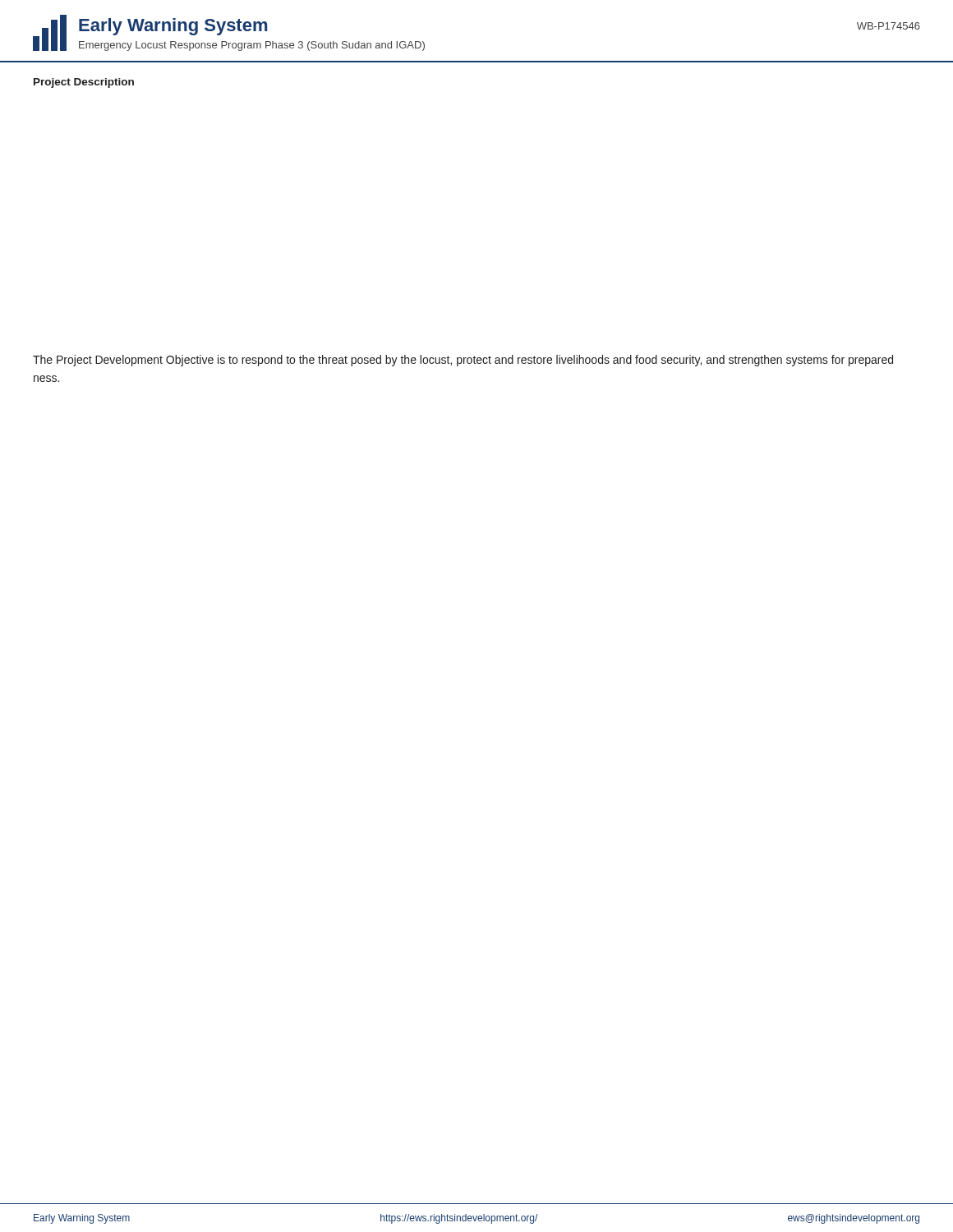Locate the block starting "The Project Development Objective is to respond to"
The height and width of the screenshot is (1232, 953).
pos(463,369)
